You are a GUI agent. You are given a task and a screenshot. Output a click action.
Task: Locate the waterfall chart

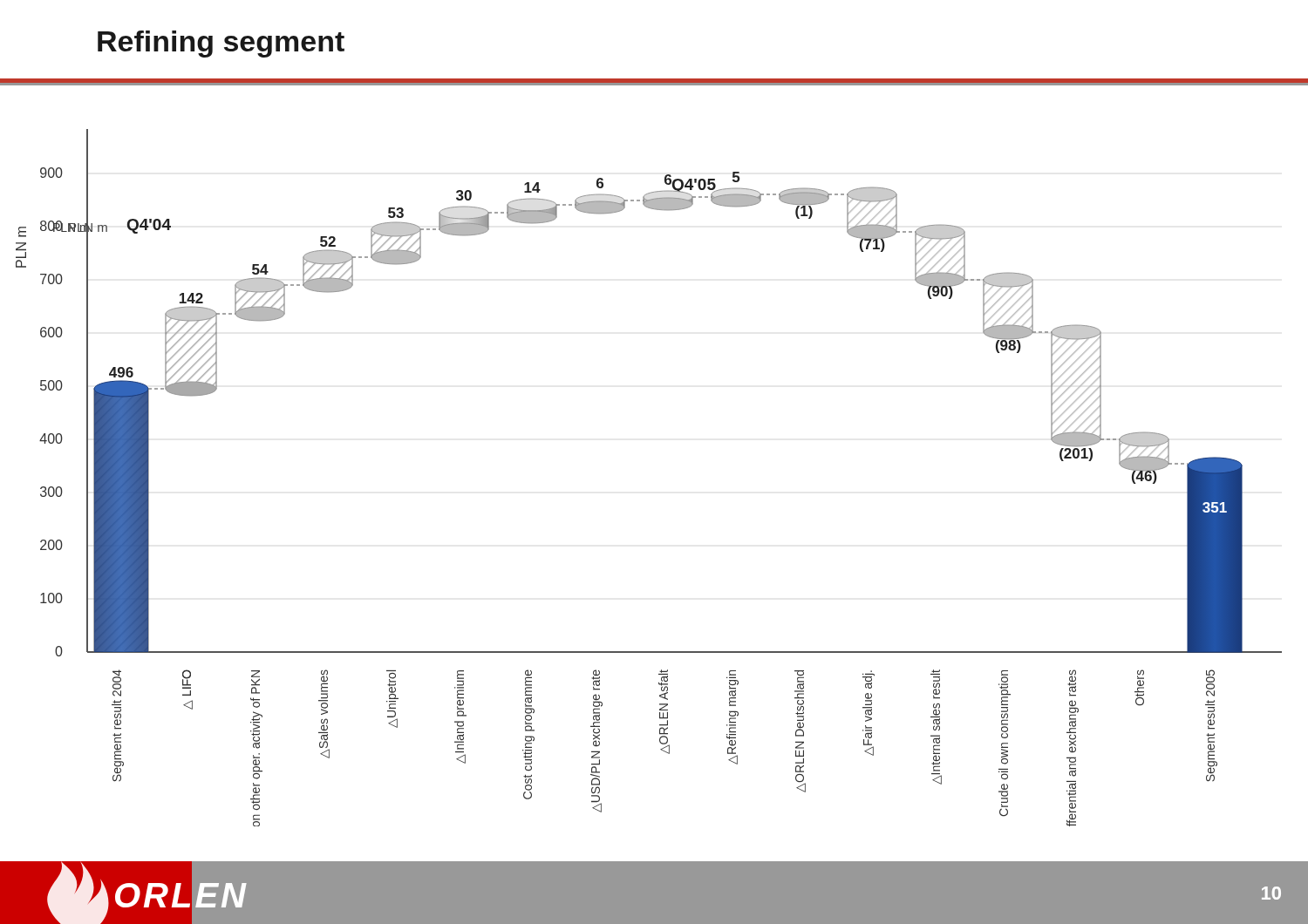coord(654,460)
